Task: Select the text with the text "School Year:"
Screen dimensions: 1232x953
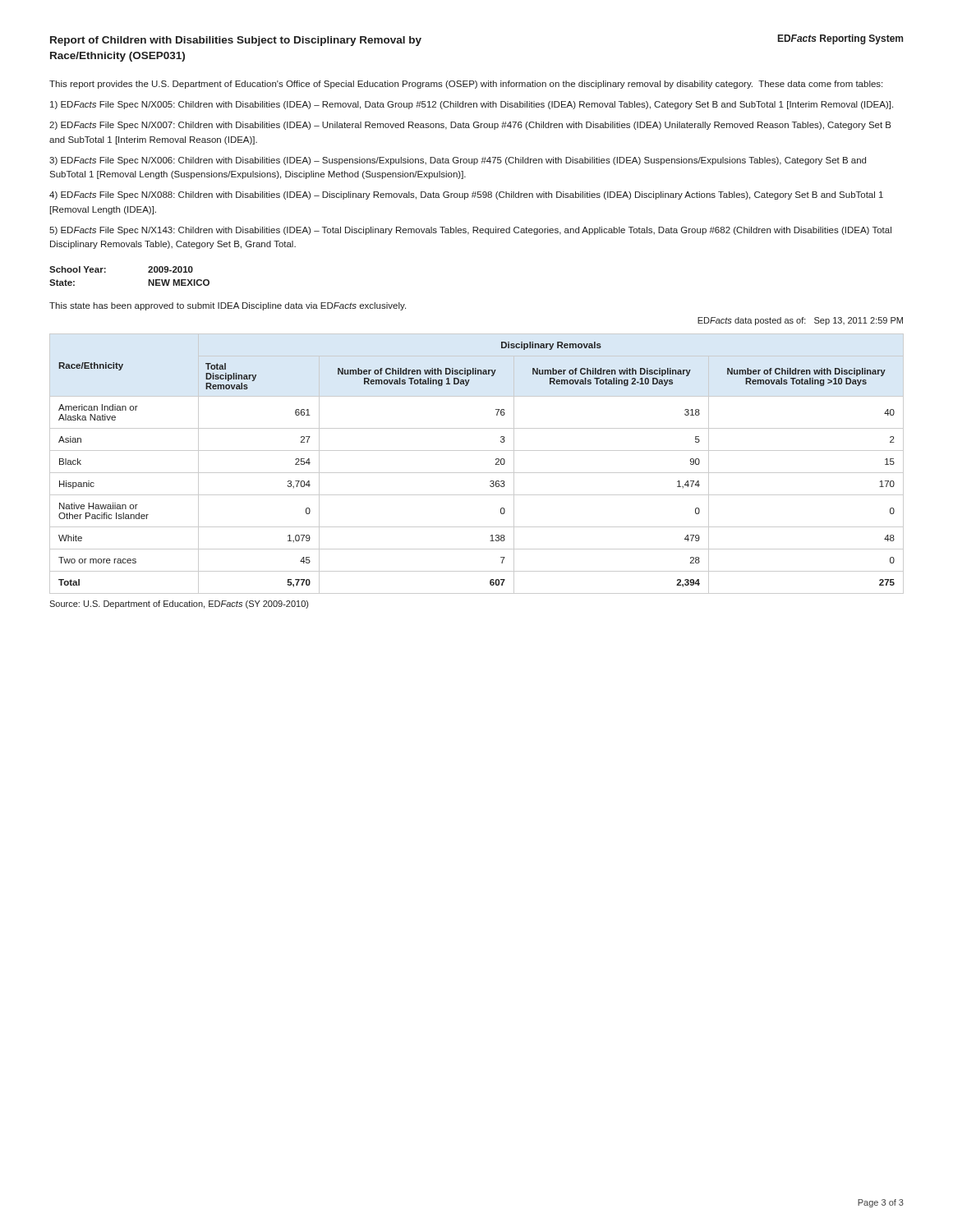Action: tap(78, 270)
